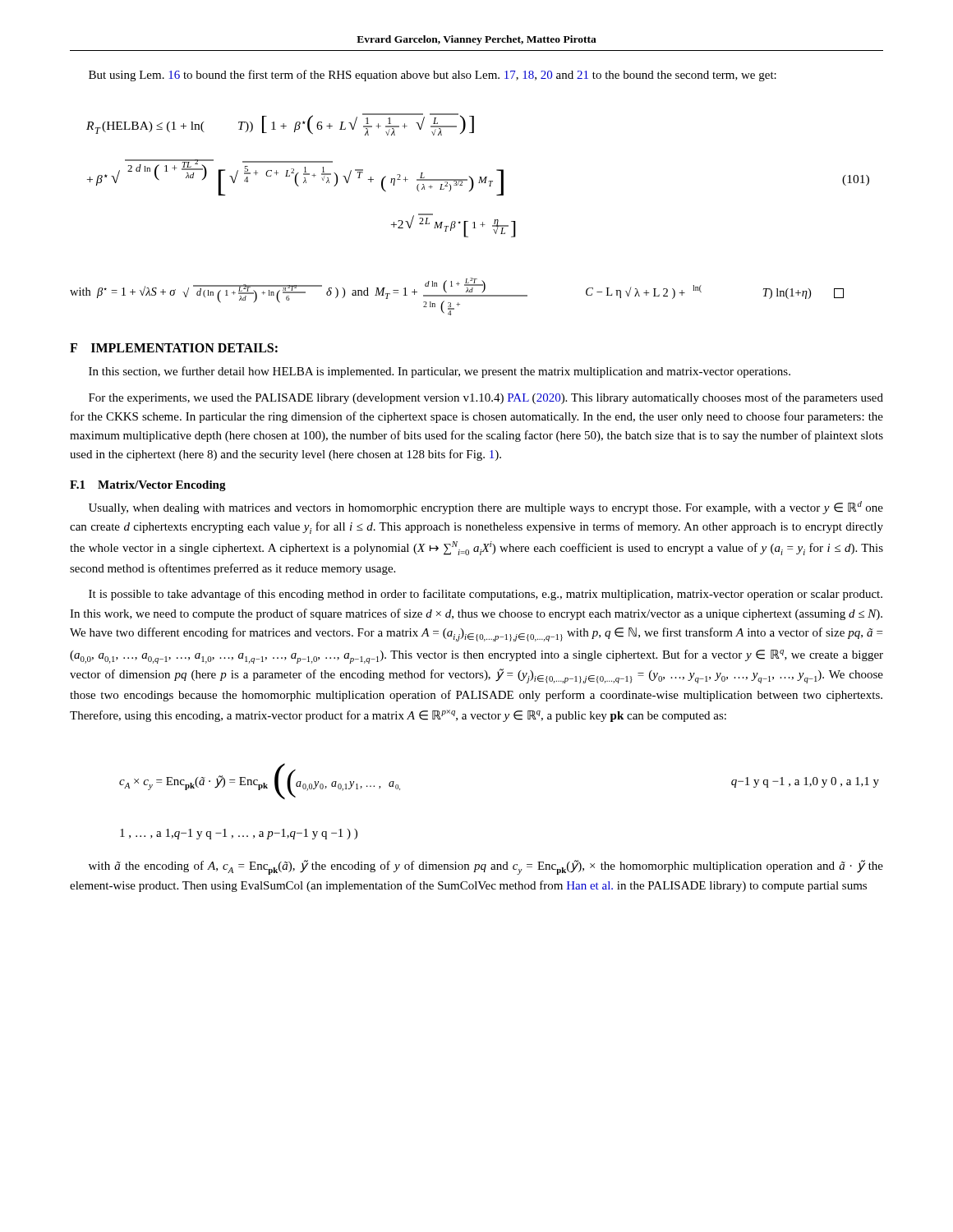This screenshot has width=953, height=1232.
Task: Select the text block containing "with ã the encoding of A, cA ="
Action: point(476,876)
